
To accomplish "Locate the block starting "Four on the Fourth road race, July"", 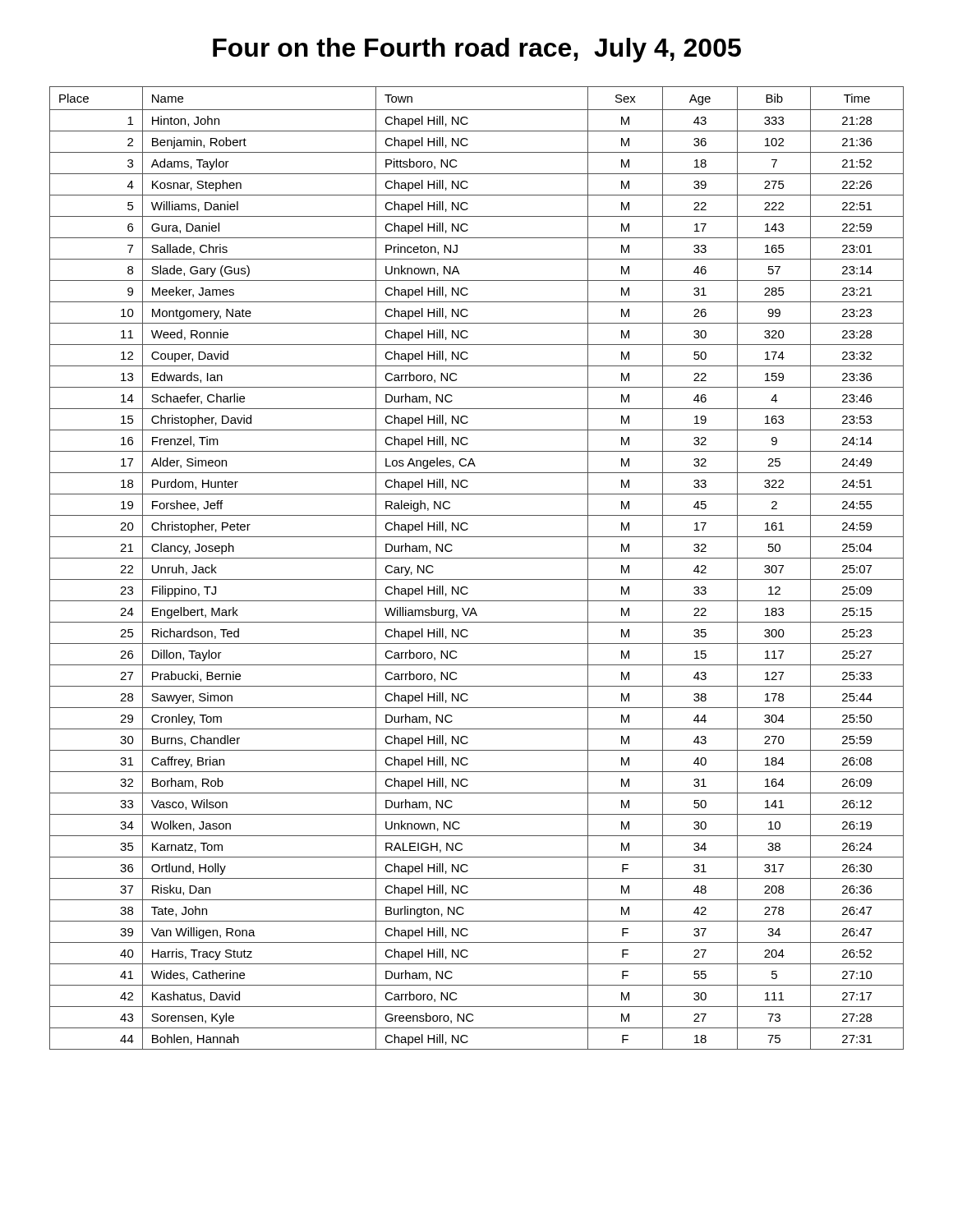I will (476, 48).
